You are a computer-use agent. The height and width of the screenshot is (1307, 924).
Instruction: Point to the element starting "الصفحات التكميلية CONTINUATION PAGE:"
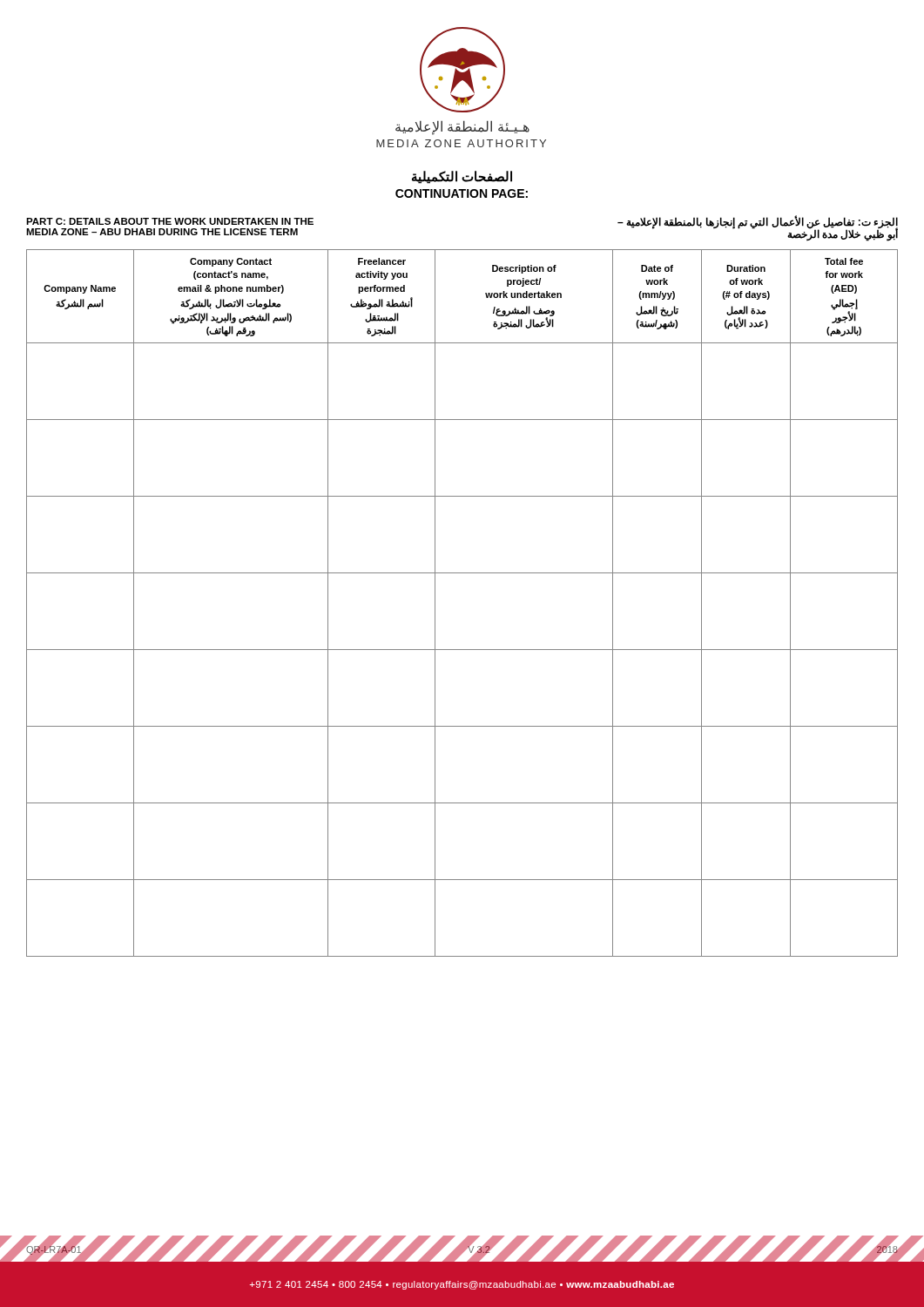point(462,185)
